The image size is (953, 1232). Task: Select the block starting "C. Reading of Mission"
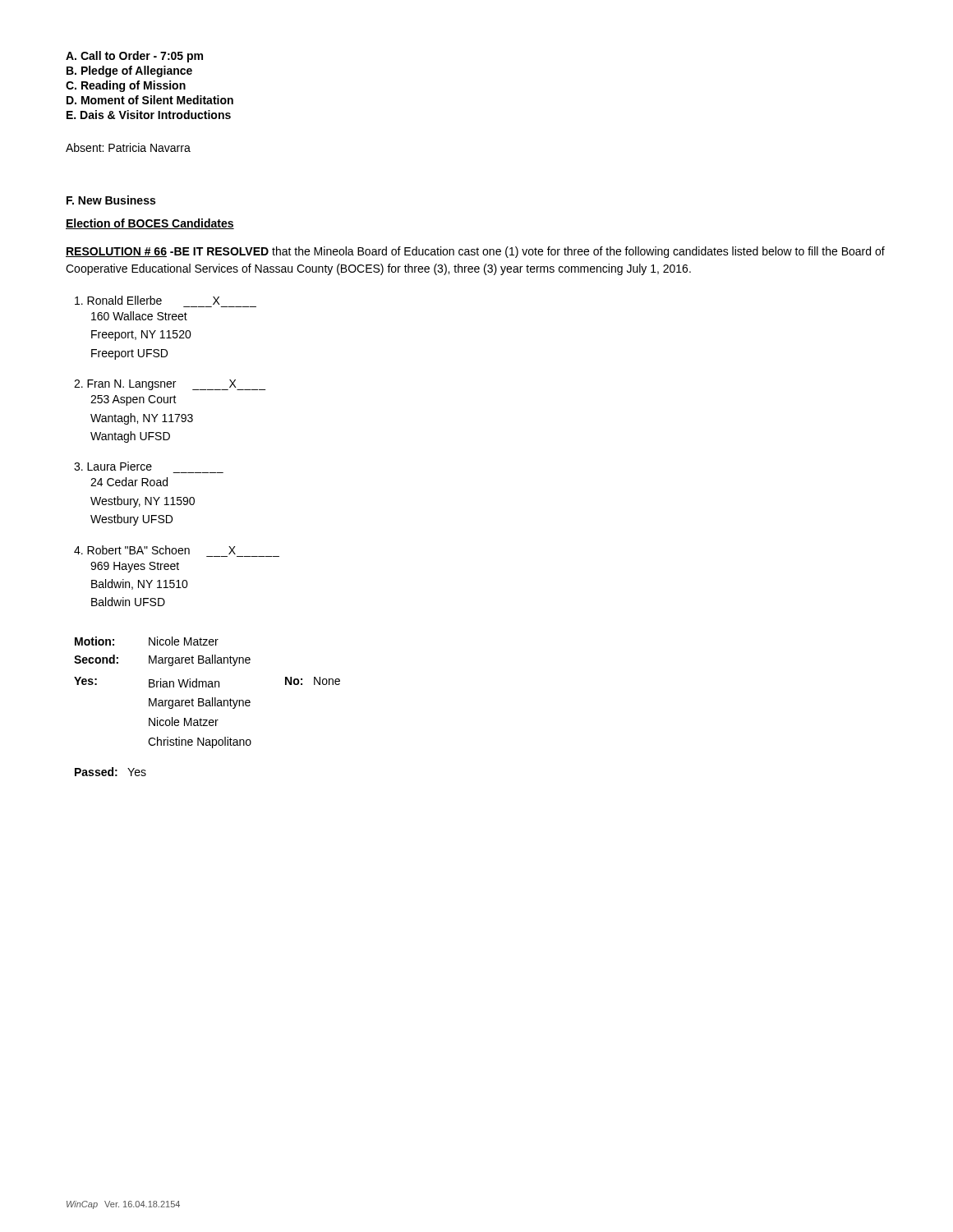click(126, 85)
